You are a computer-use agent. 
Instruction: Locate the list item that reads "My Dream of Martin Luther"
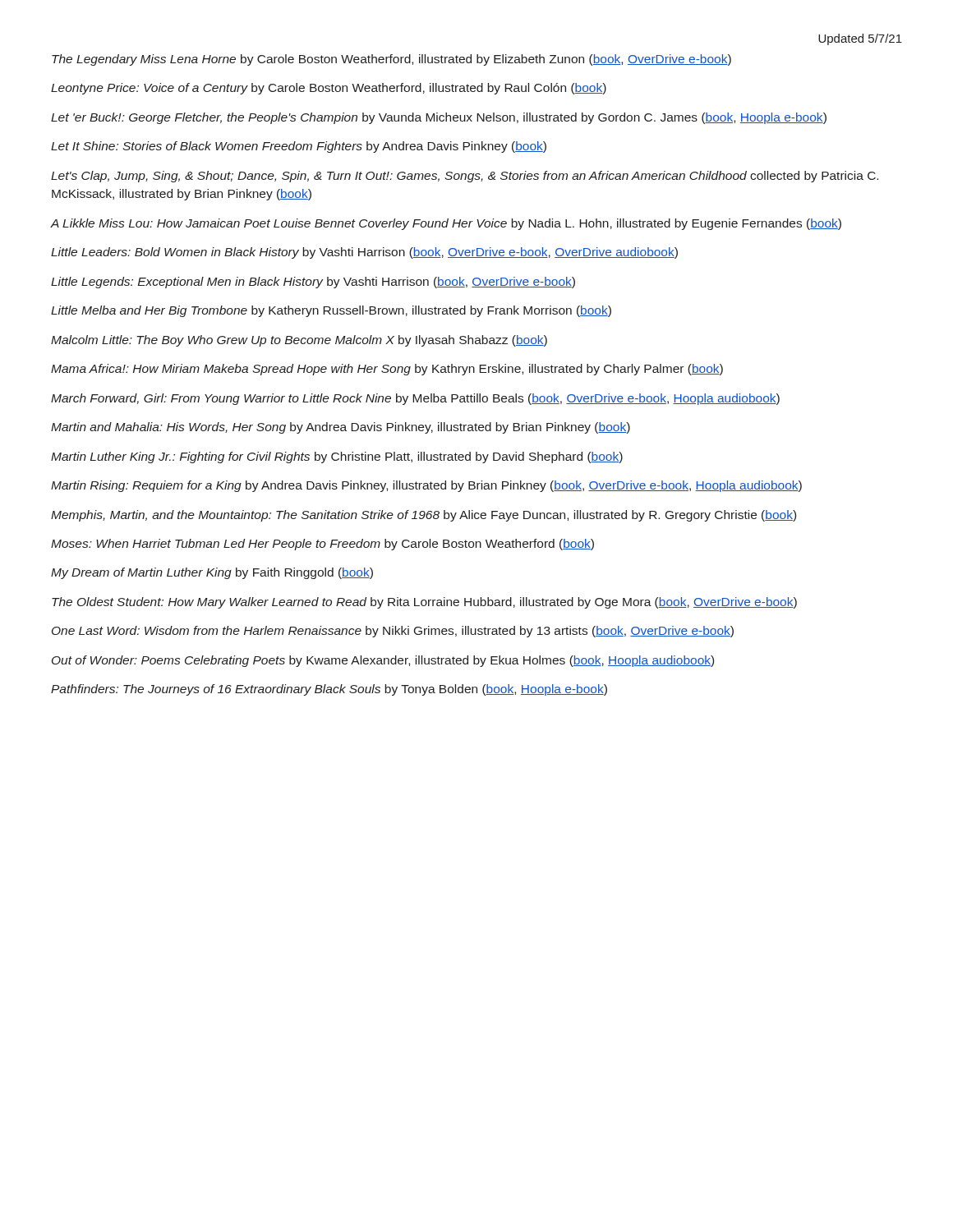pos(212,572)
